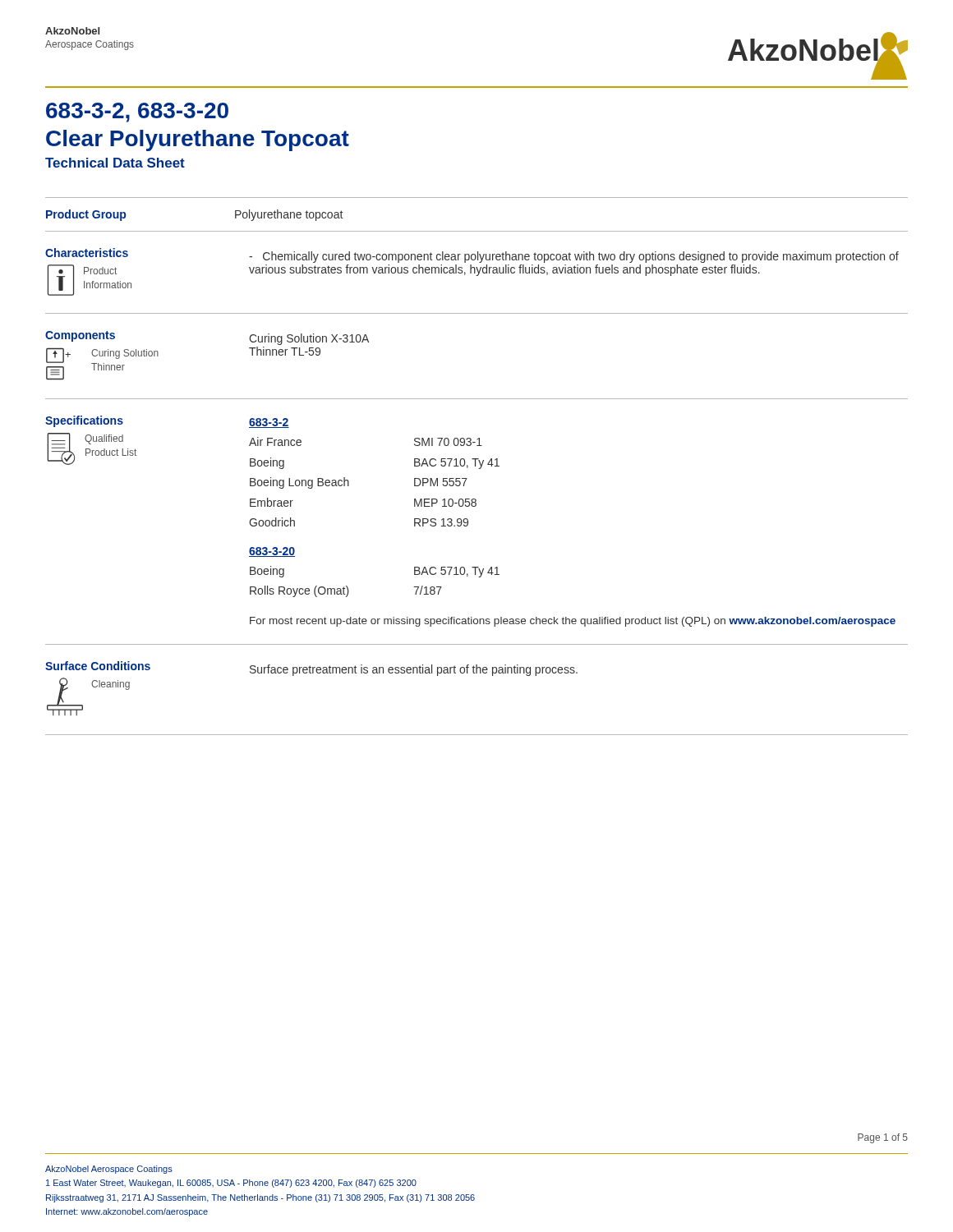Point to the block beginning "683-3-2 Air France Boeing Boeing Long Beach"
Image resolution: width=953 pixels, height=1232 pixels.
(269, 423)
